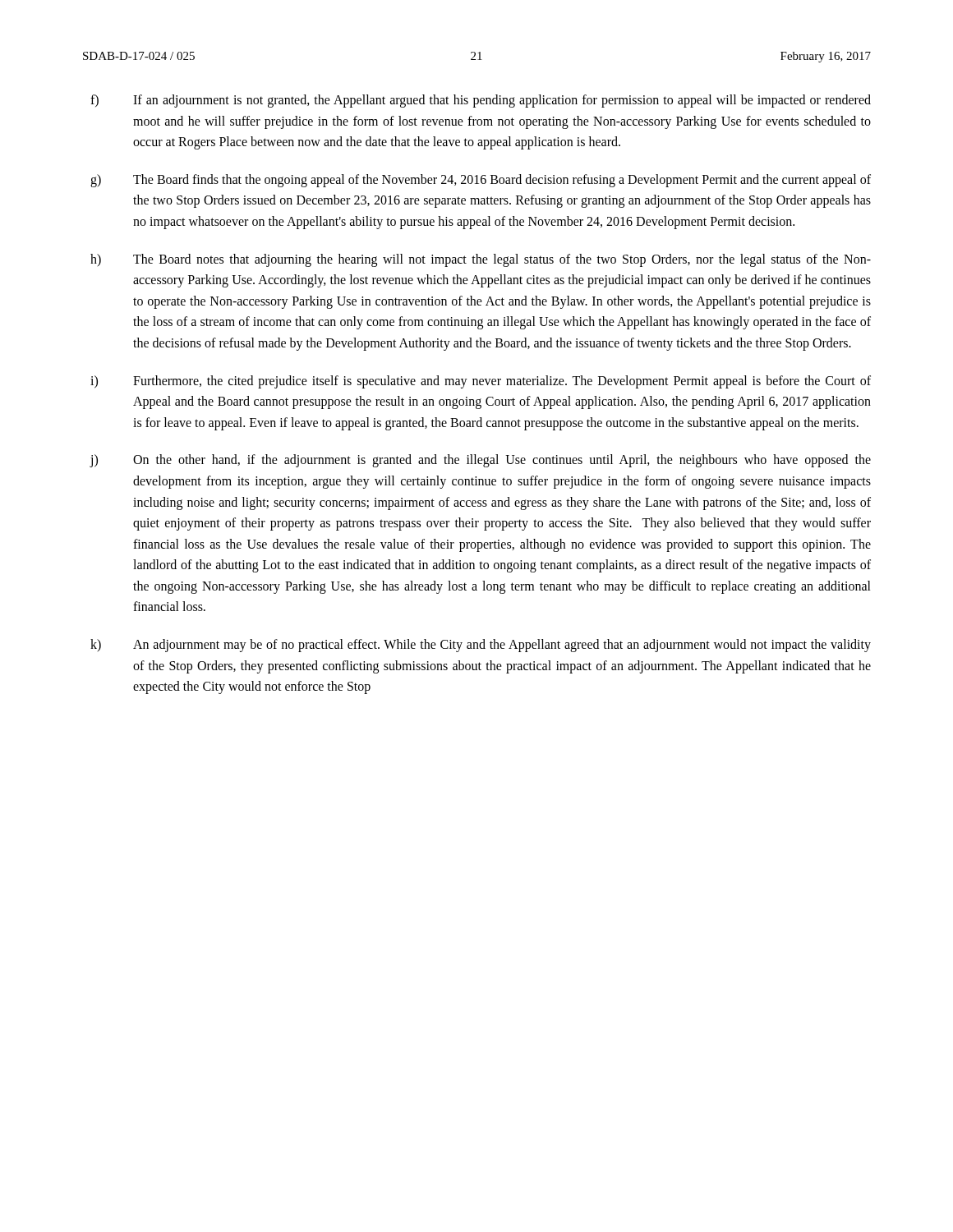Locate the block of text that opens with "h) The Board notes that"
Viewport: 953px width, 1232px height.
pyautogui.click(x=476, y=301)
